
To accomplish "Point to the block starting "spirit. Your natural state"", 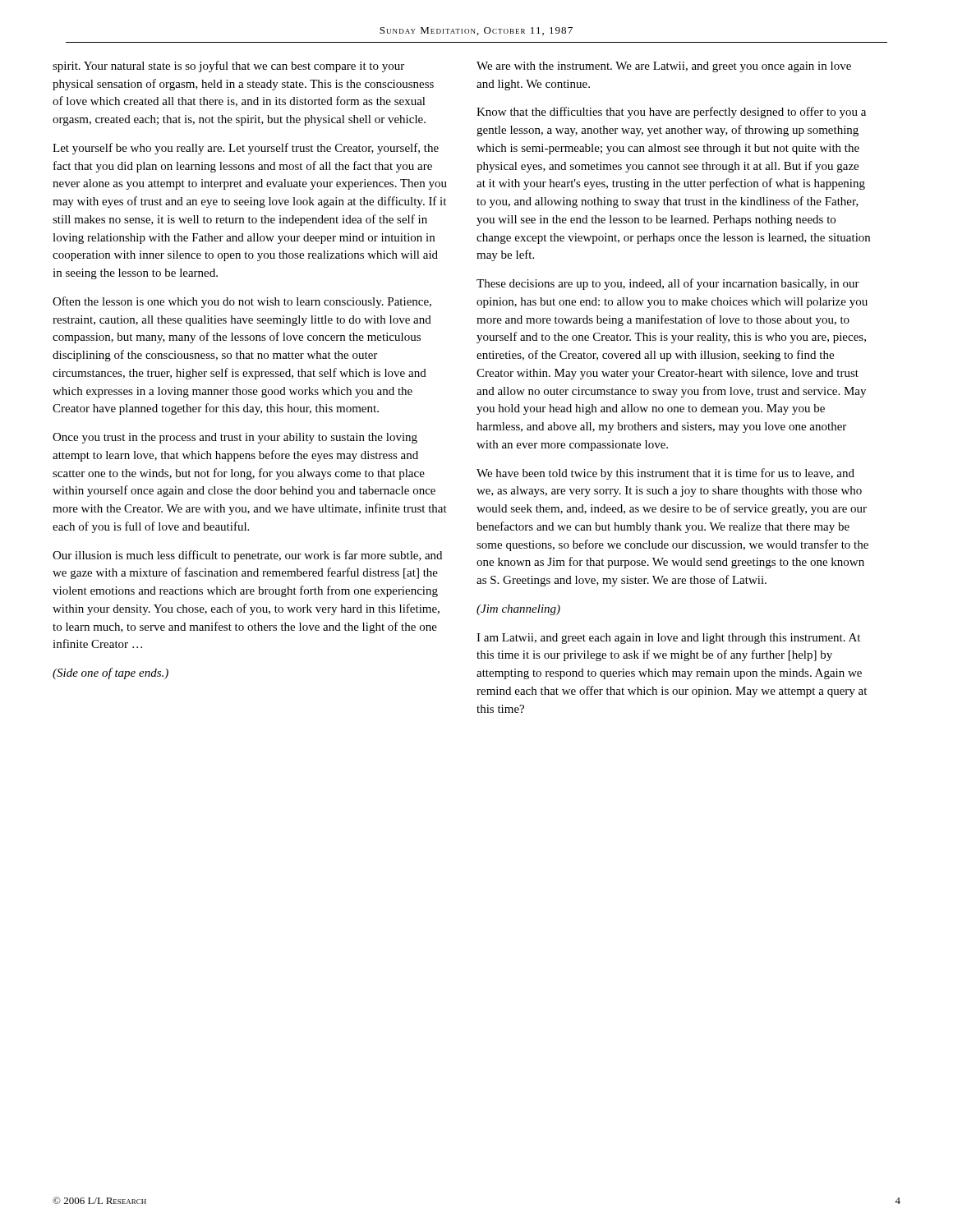I will tap(243, 92).
